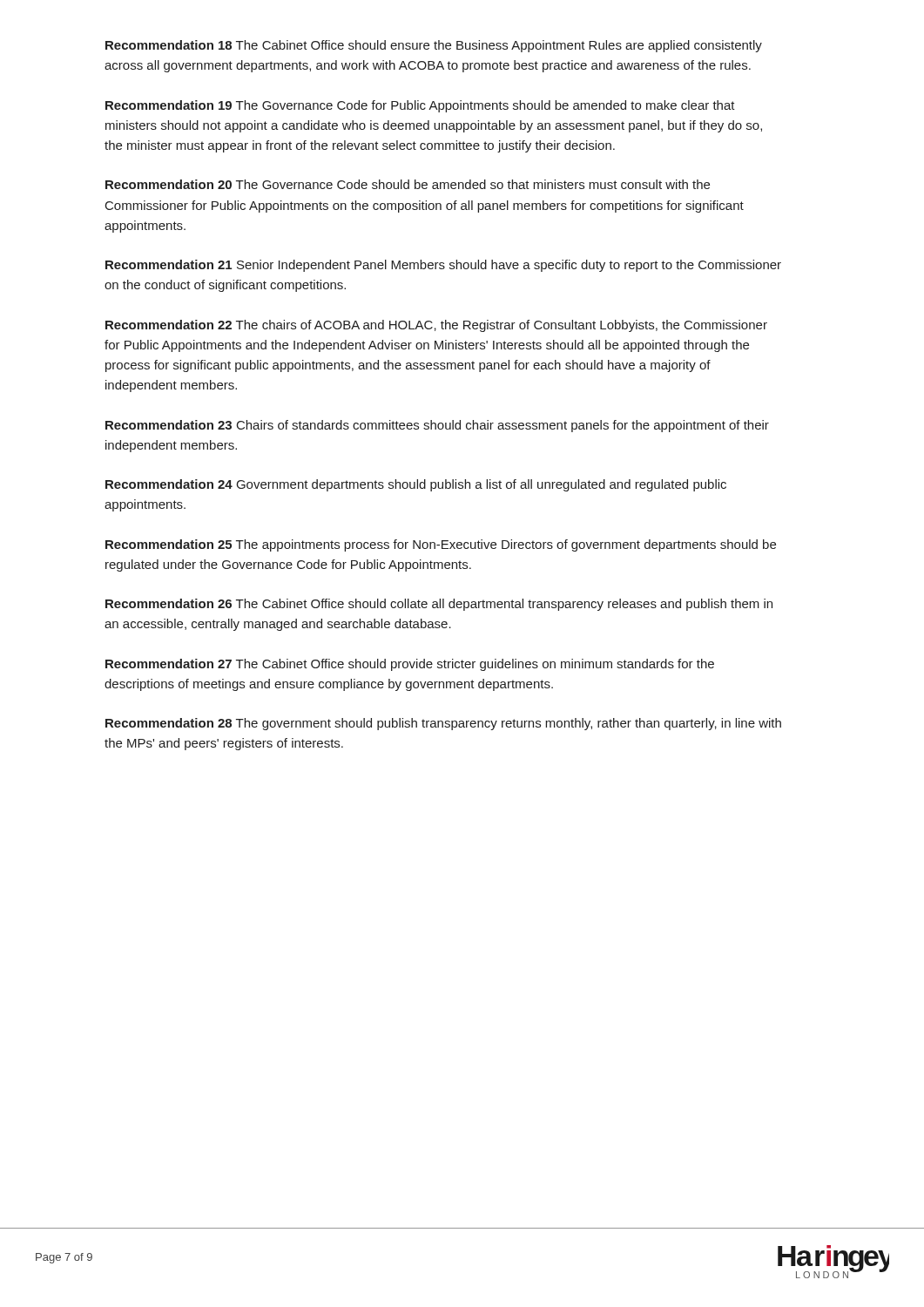
Task: Find the passage starting "Recommendation 20 The Governance Code should be"
Action: coord(424,205)
